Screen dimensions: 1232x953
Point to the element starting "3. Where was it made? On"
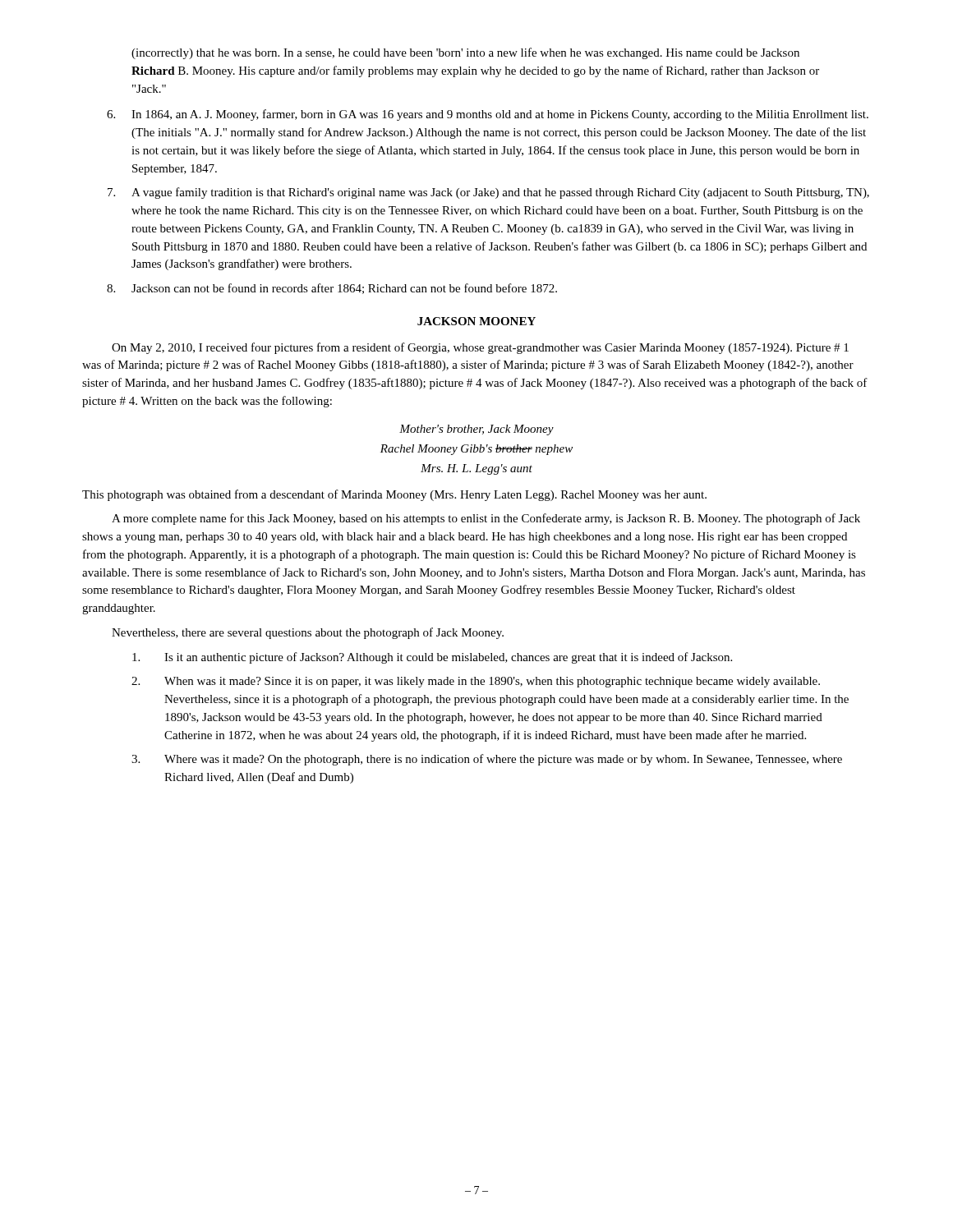501,769
